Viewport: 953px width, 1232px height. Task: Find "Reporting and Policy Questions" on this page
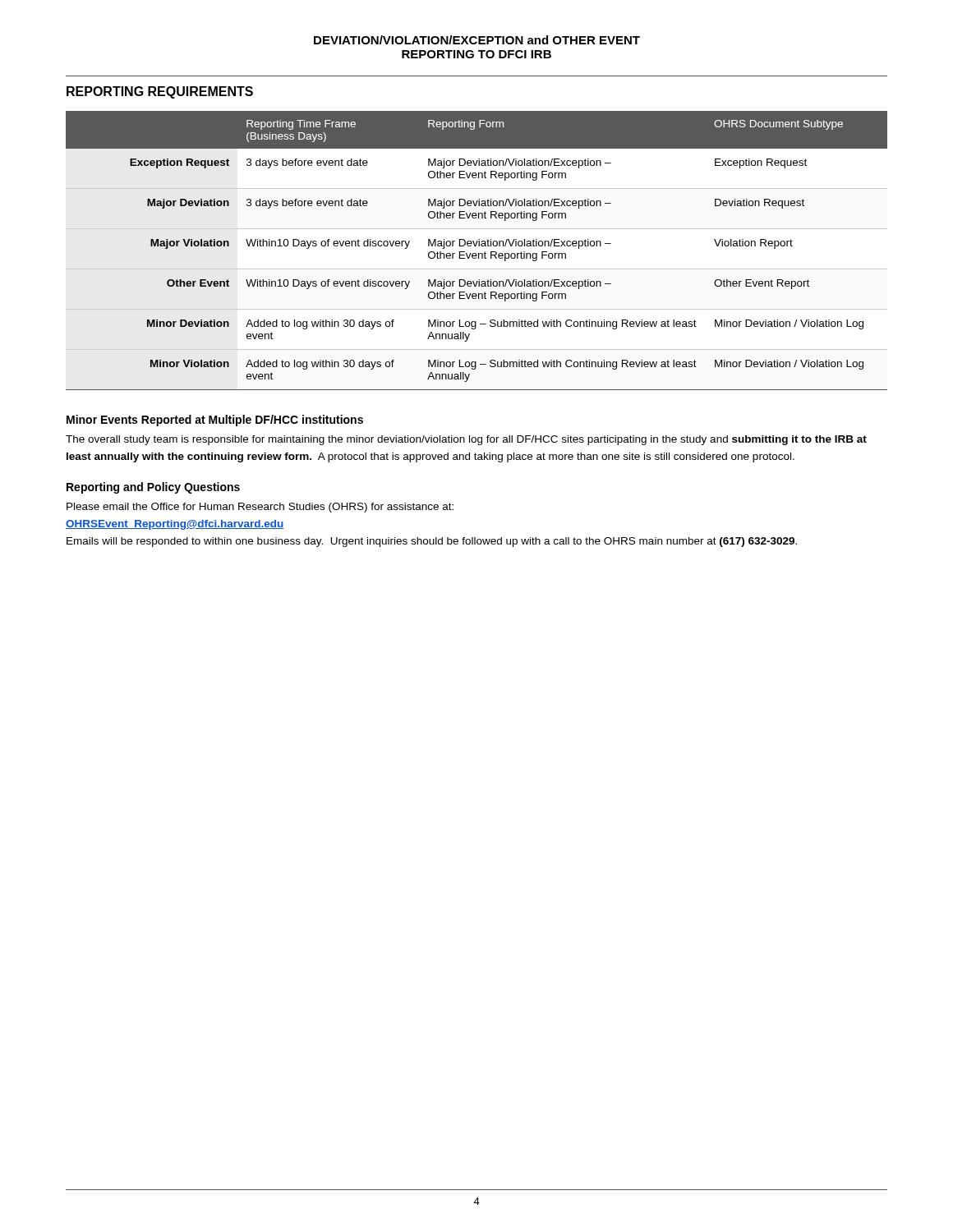153,488
